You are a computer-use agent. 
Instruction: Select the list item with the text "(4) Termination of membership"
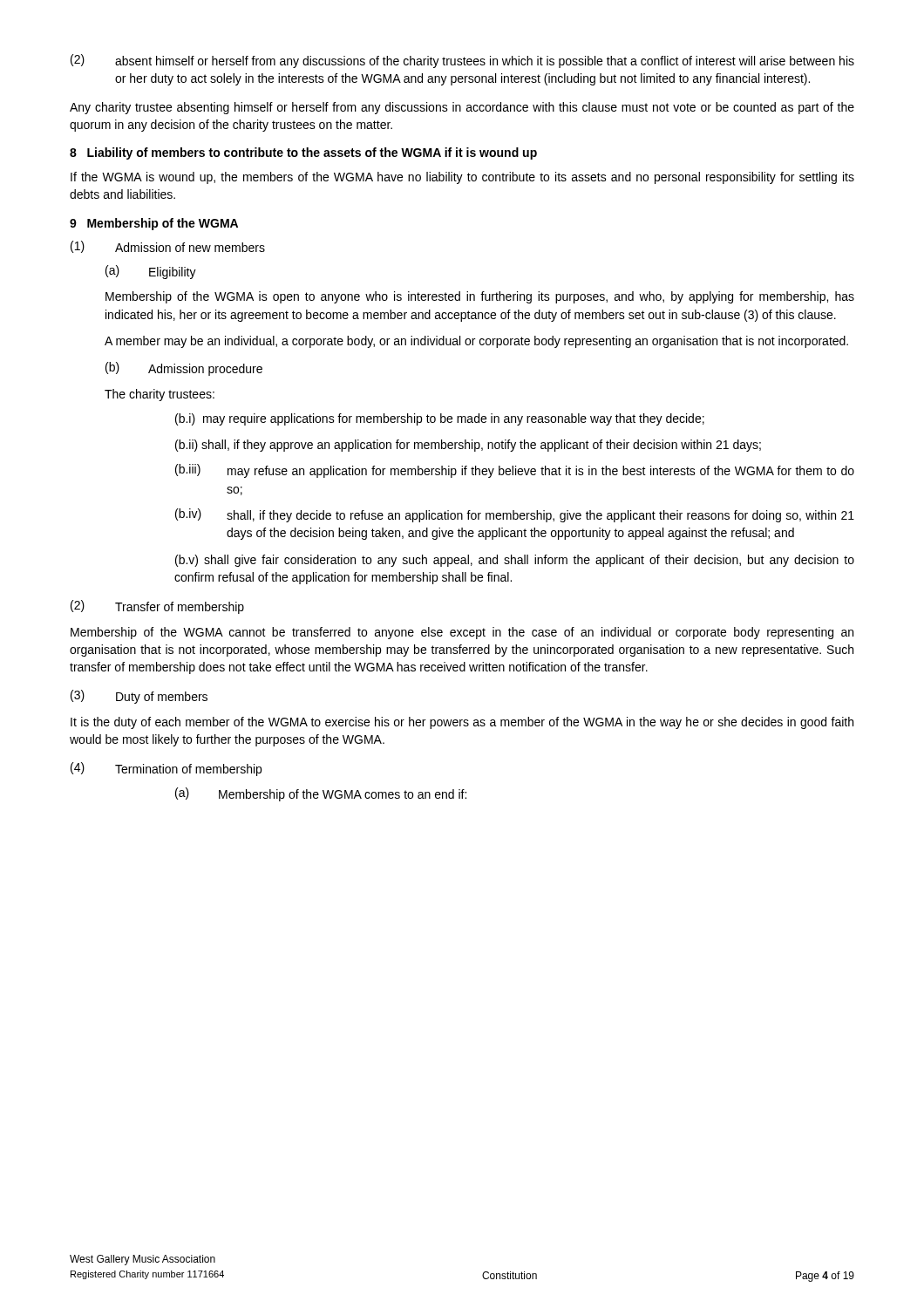(166, 769)
